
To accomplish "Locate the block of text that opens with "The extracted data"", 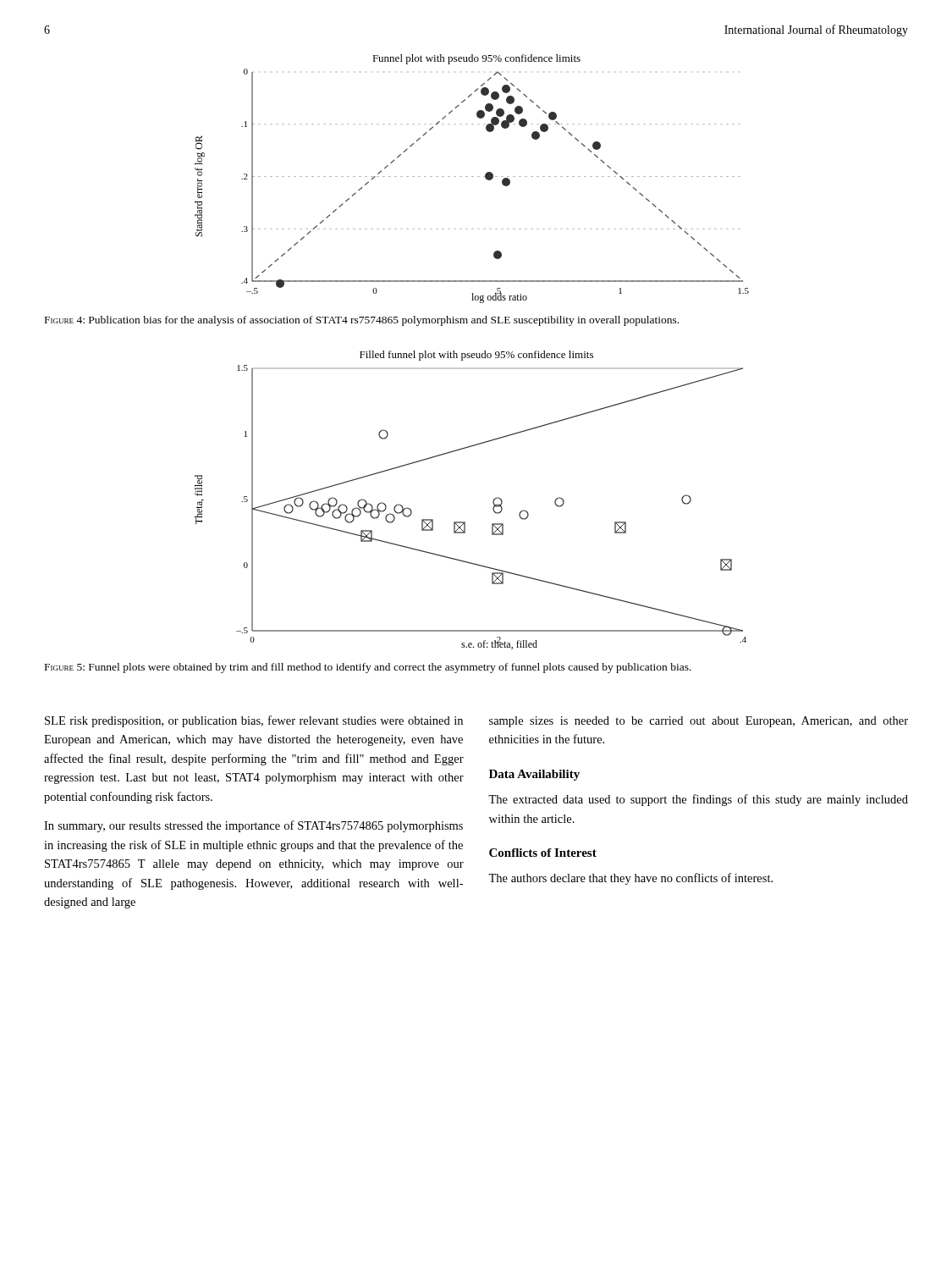I will click(698, 809).
